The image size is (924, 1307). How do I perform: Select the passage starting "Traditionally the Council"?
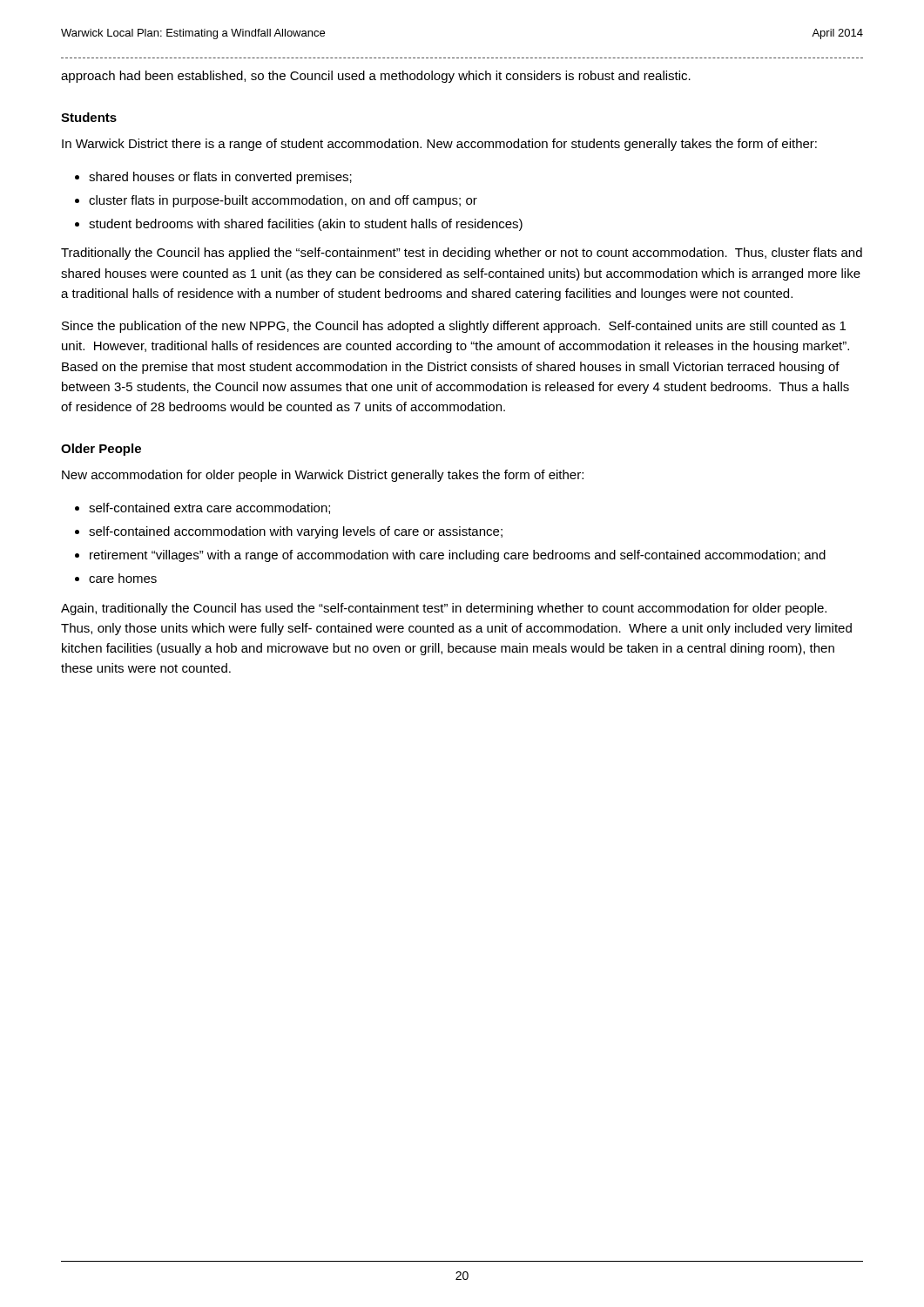click(462, 273)
